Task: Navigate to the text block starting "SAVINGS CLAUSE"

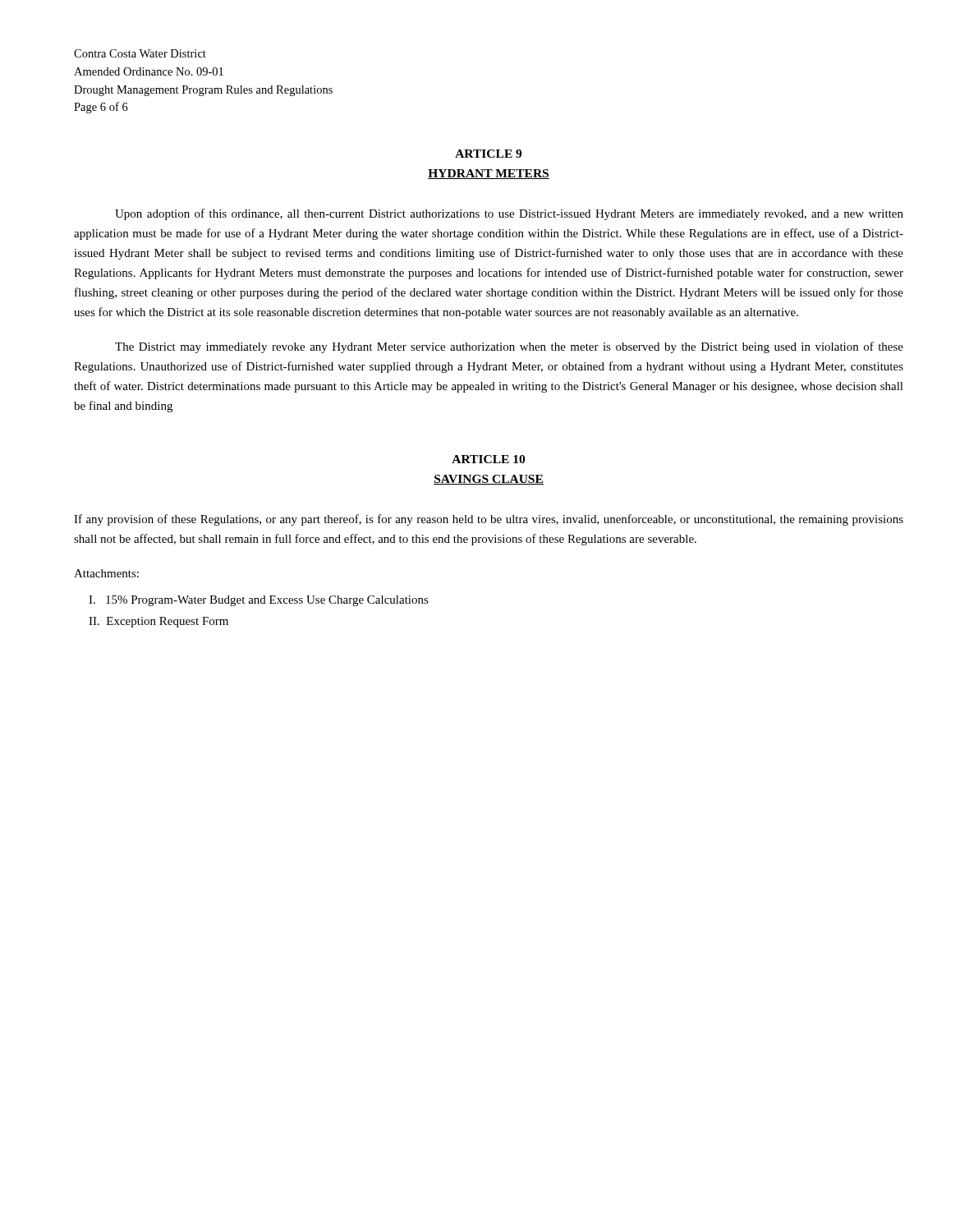Action: [489, 478]
